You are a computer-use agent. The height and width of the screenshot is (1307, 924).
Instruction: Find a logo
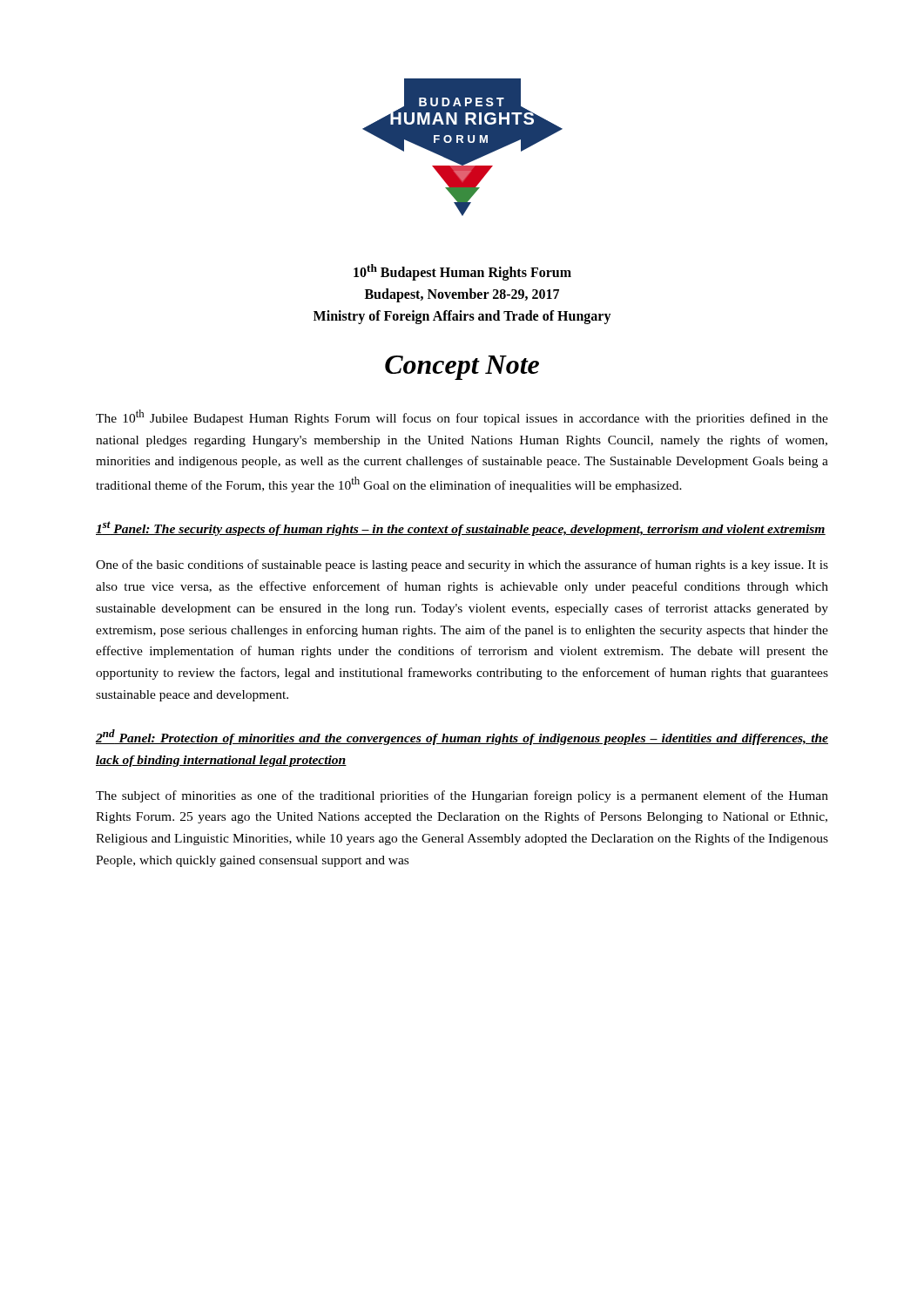(x=462, y=144)
